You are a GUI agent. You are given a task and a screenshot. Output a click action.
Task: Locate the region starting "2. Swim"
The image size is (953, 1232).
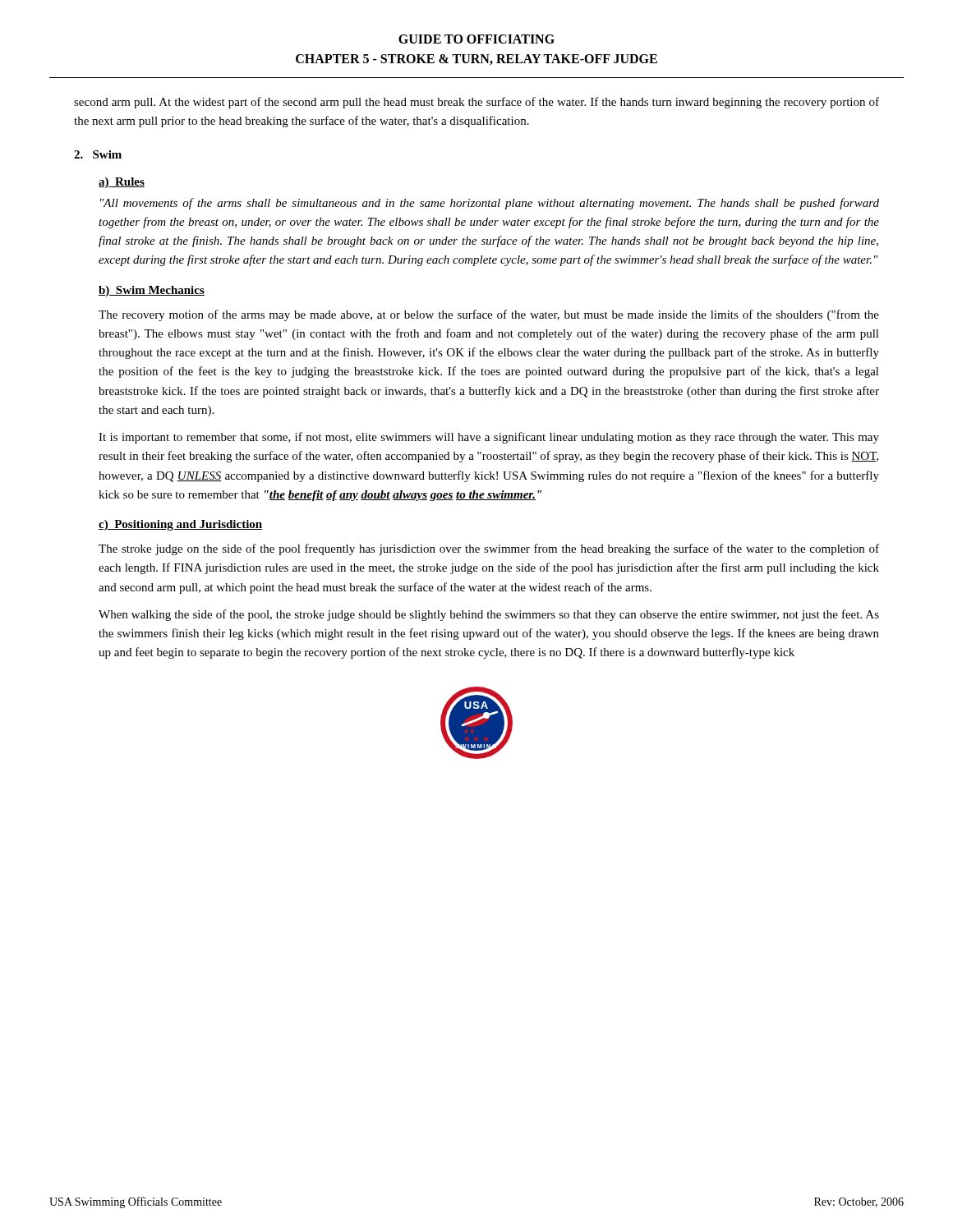98,154
